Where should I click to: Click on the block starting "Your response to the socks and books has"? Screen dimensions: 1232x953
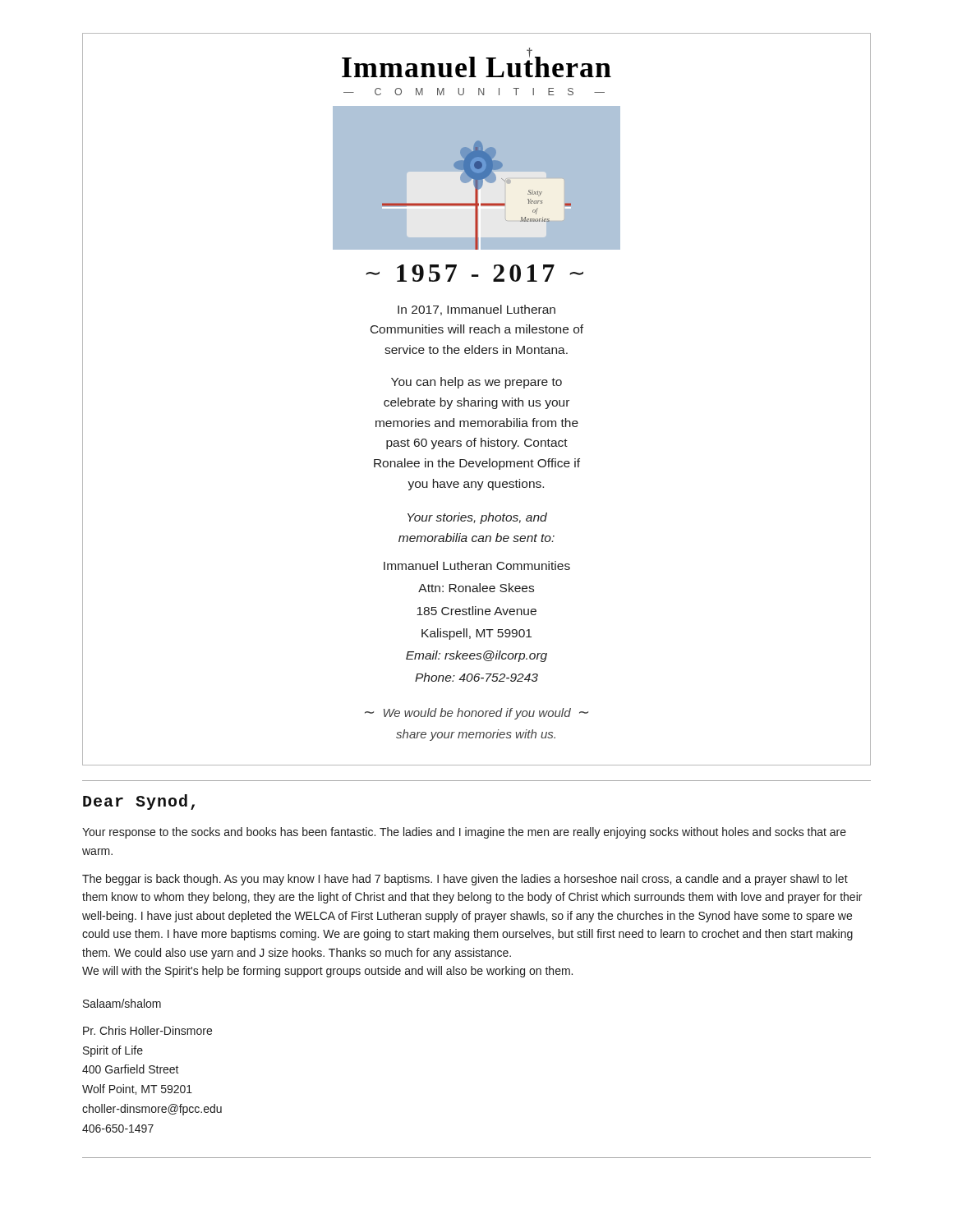click(464, 841)
